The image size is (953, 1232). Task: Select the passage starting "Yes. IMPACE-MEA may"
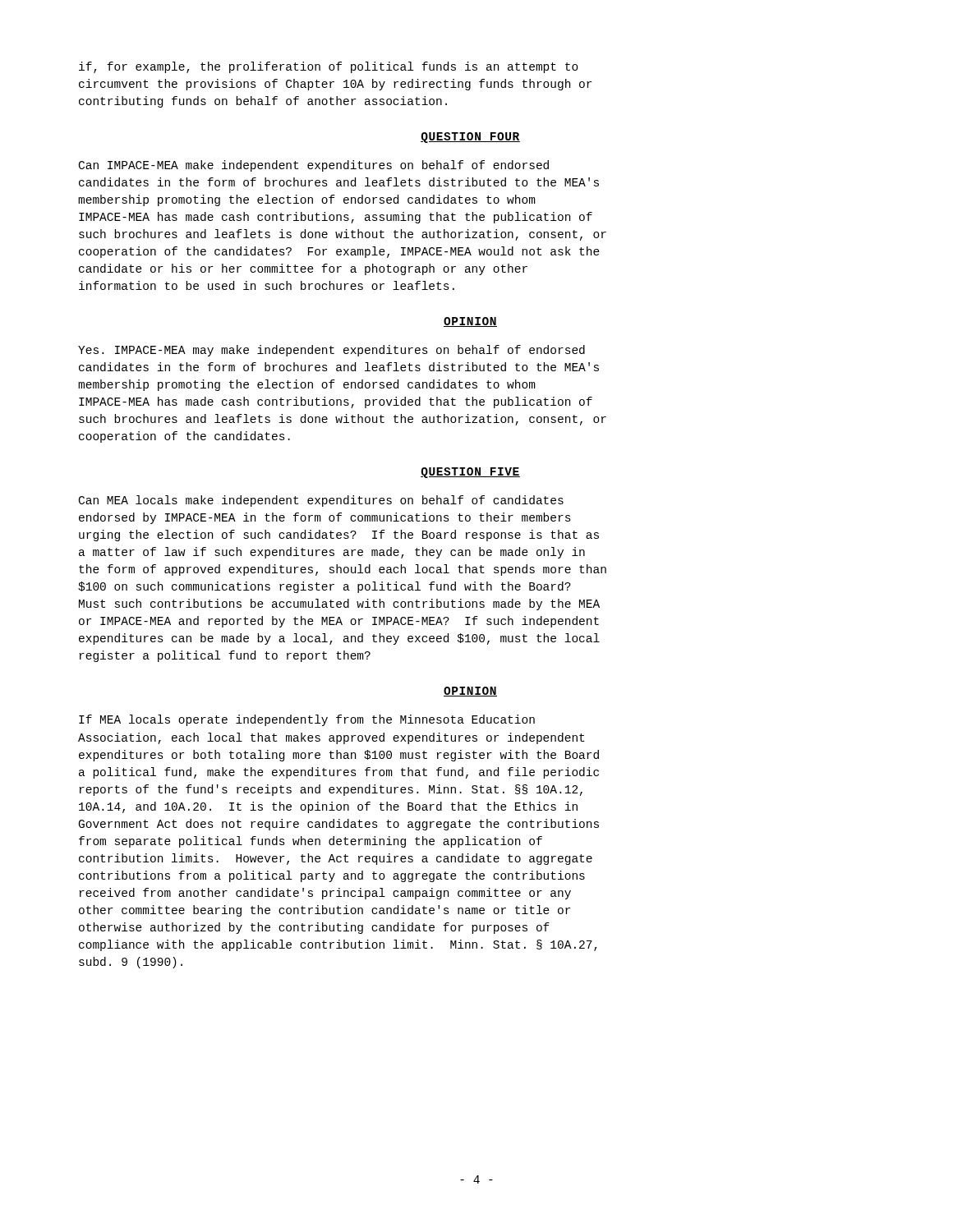tap(343, 394)
